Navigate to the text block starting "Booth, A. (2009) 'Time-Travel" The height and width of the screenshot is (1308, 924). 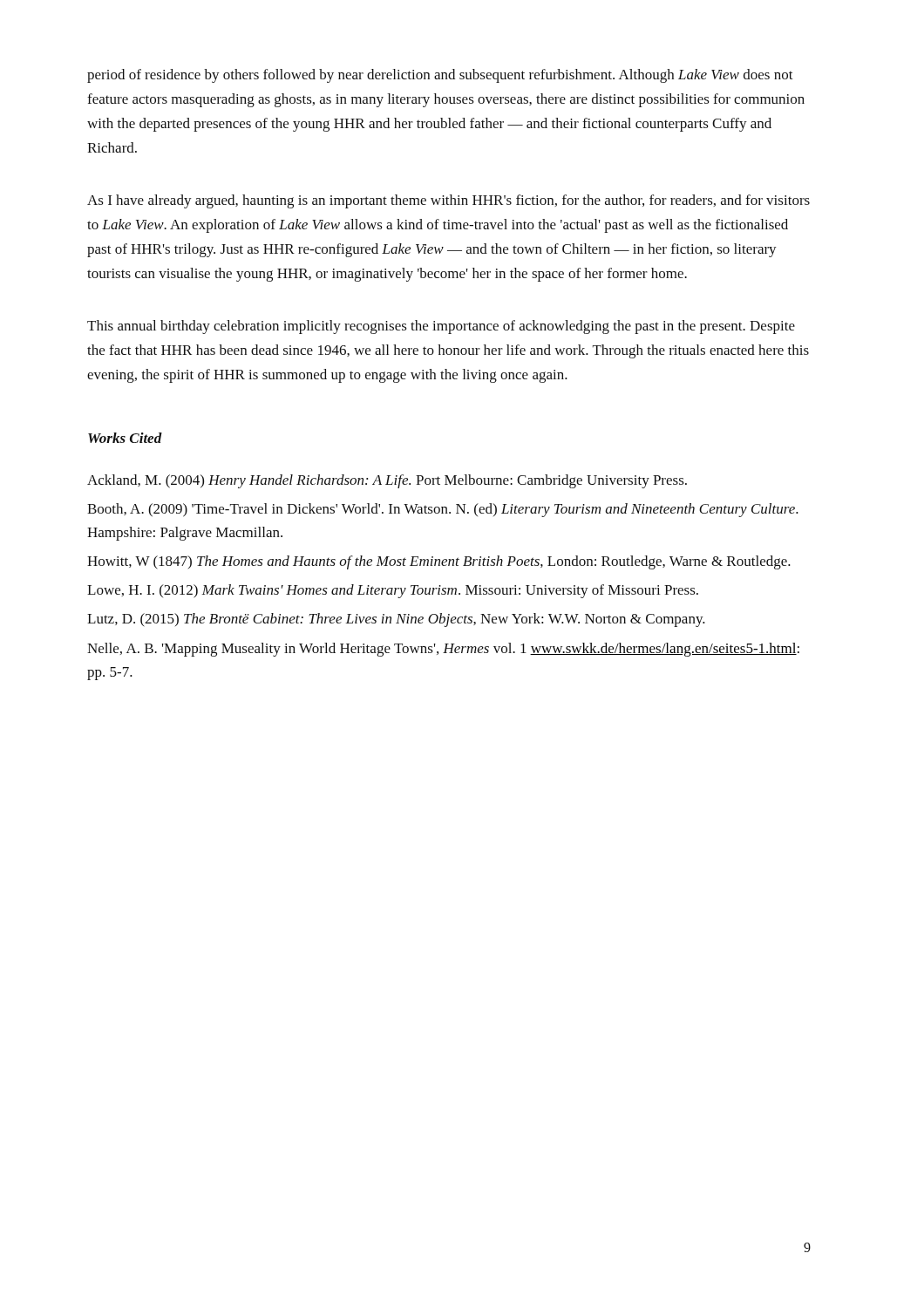(x=443, y=520)
